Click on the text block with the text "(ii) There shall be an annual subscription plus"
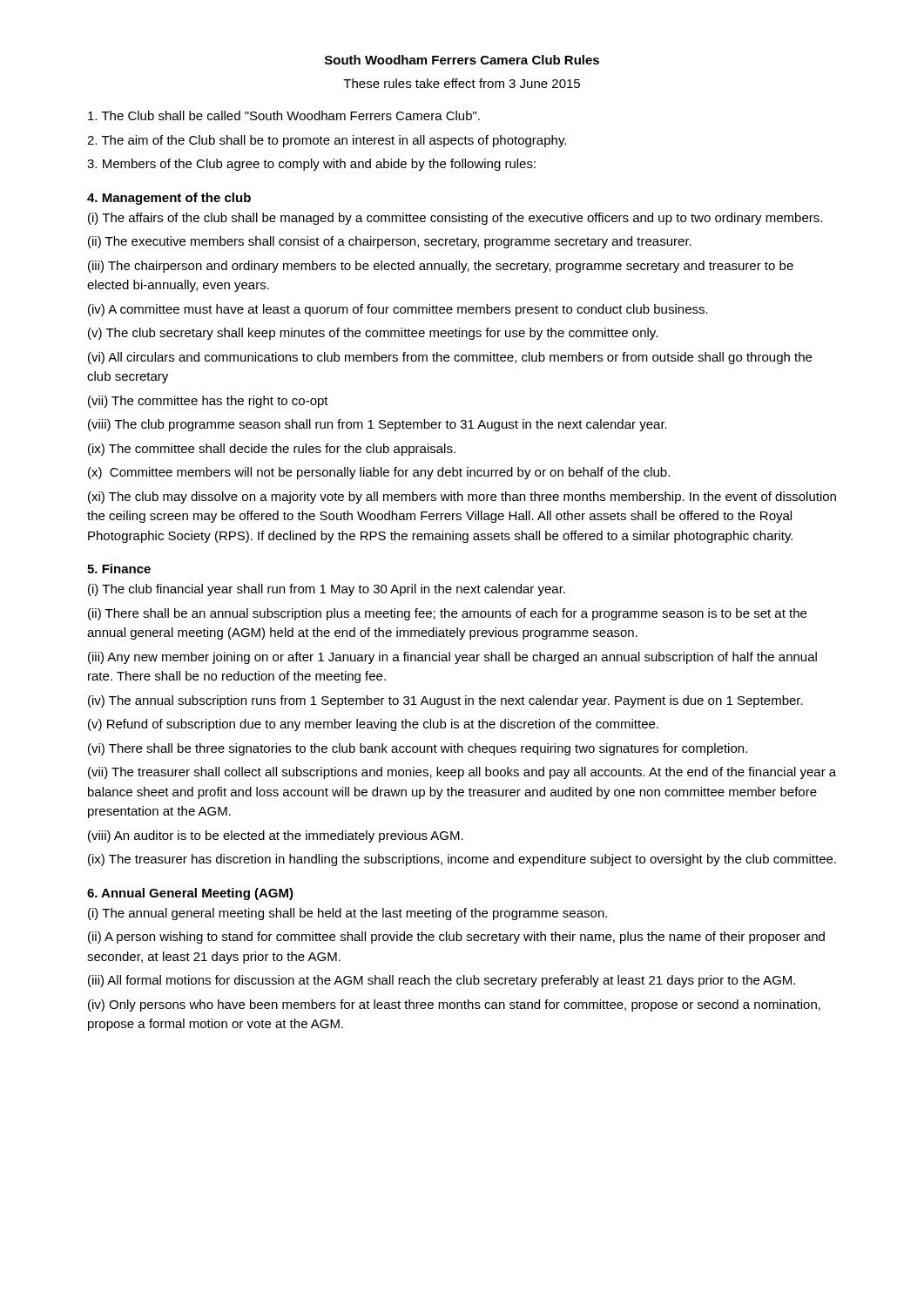The width and height of the screenshot is (924, 1307). pyautogui.click(x=447, y=622)
